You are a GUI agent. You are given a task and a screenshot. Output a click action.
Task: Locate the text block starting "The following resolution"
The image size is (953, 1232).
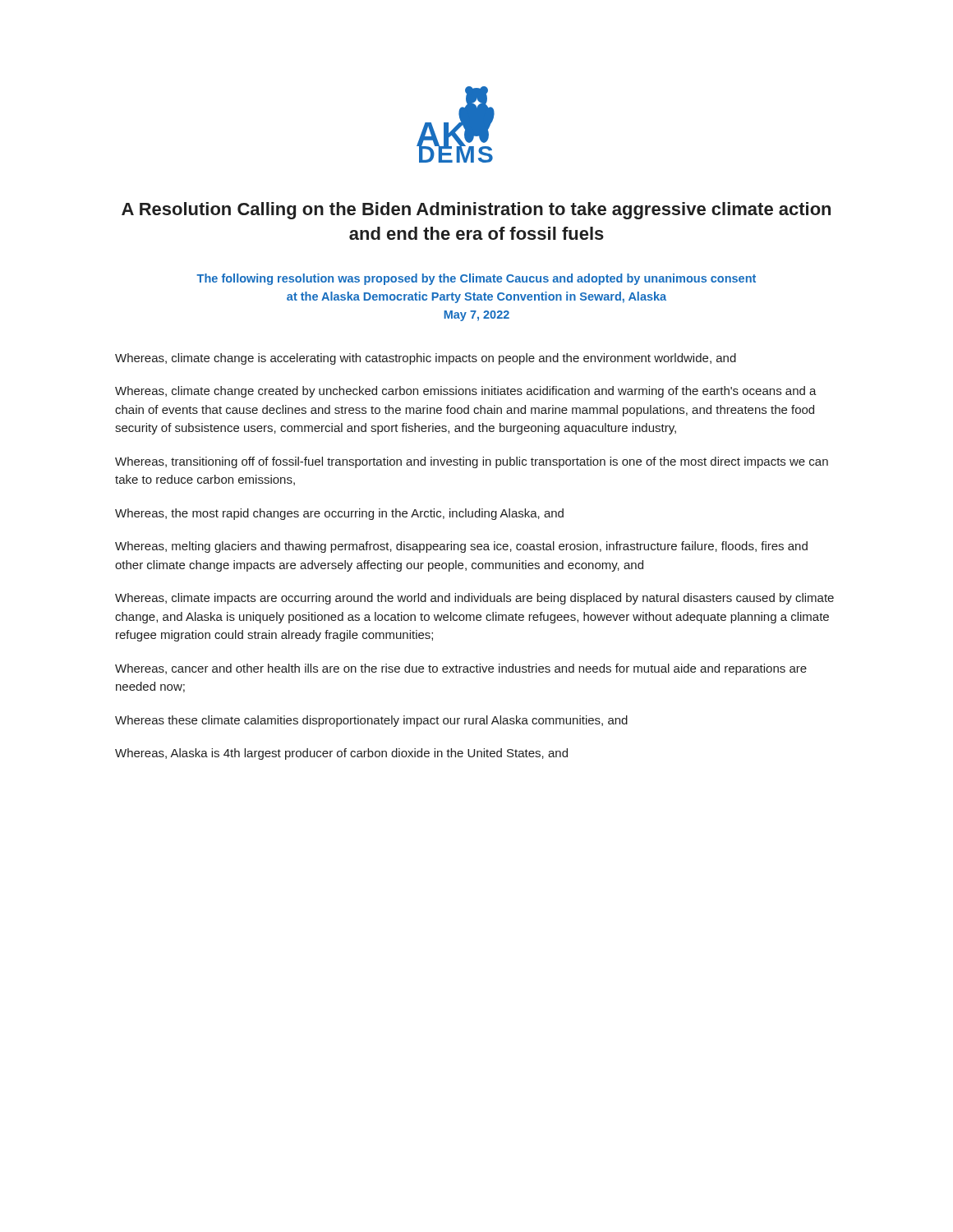click(476, 297)
